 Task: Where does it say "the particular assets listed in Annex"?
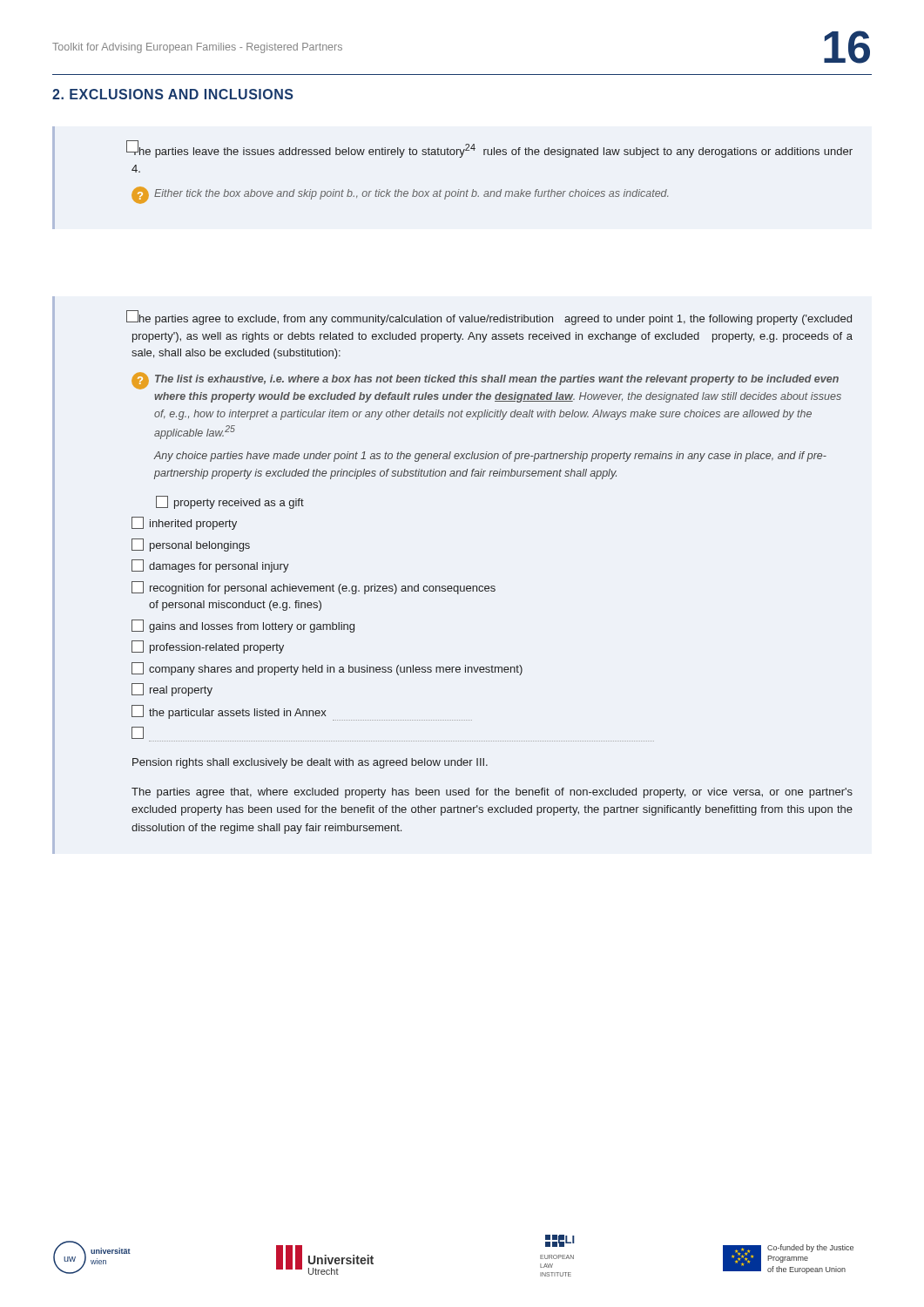[x=302, y=712]
